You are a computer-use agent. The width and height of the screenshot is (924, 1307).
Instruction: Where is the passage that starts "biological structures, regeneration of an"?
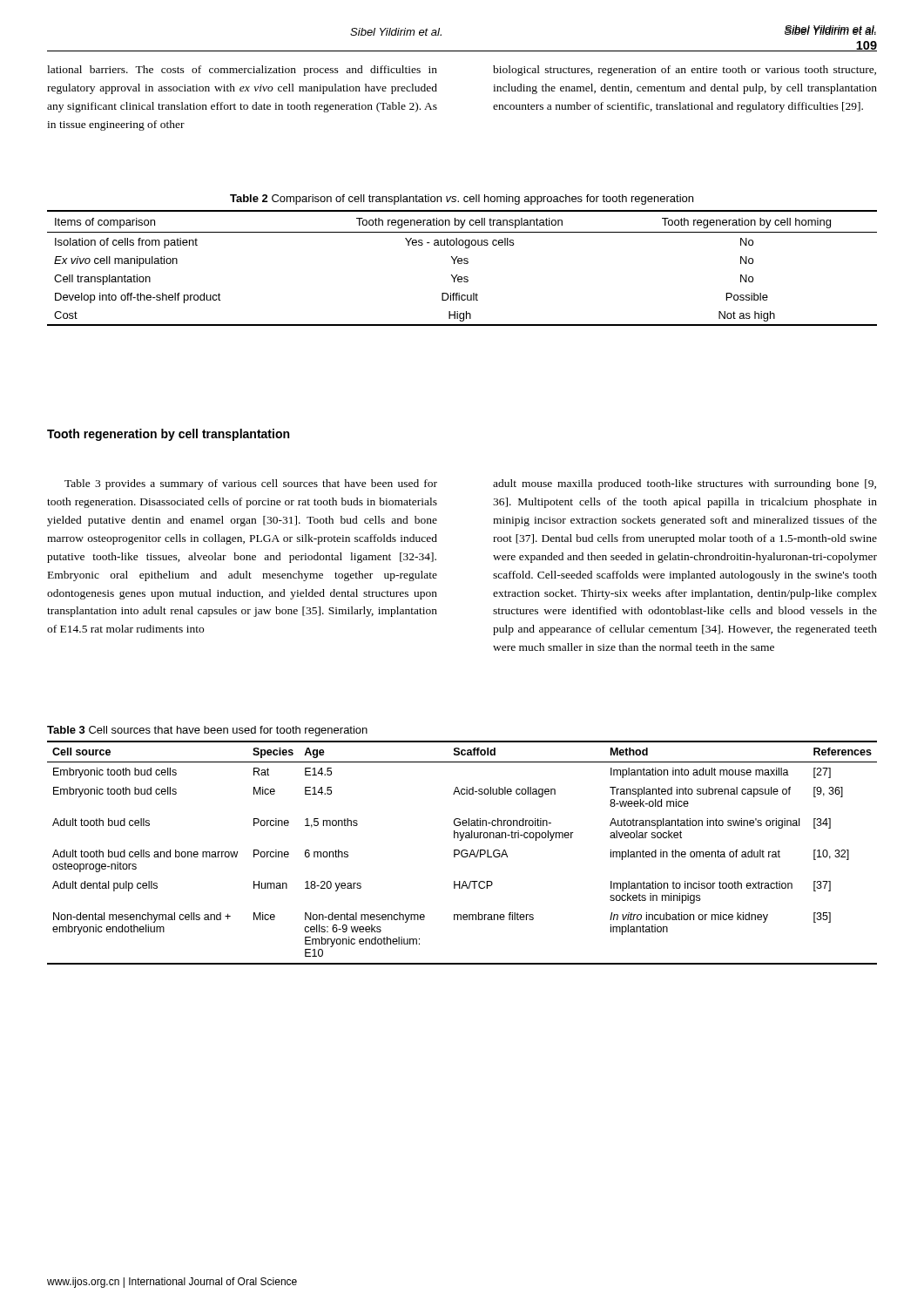point(685,88)
